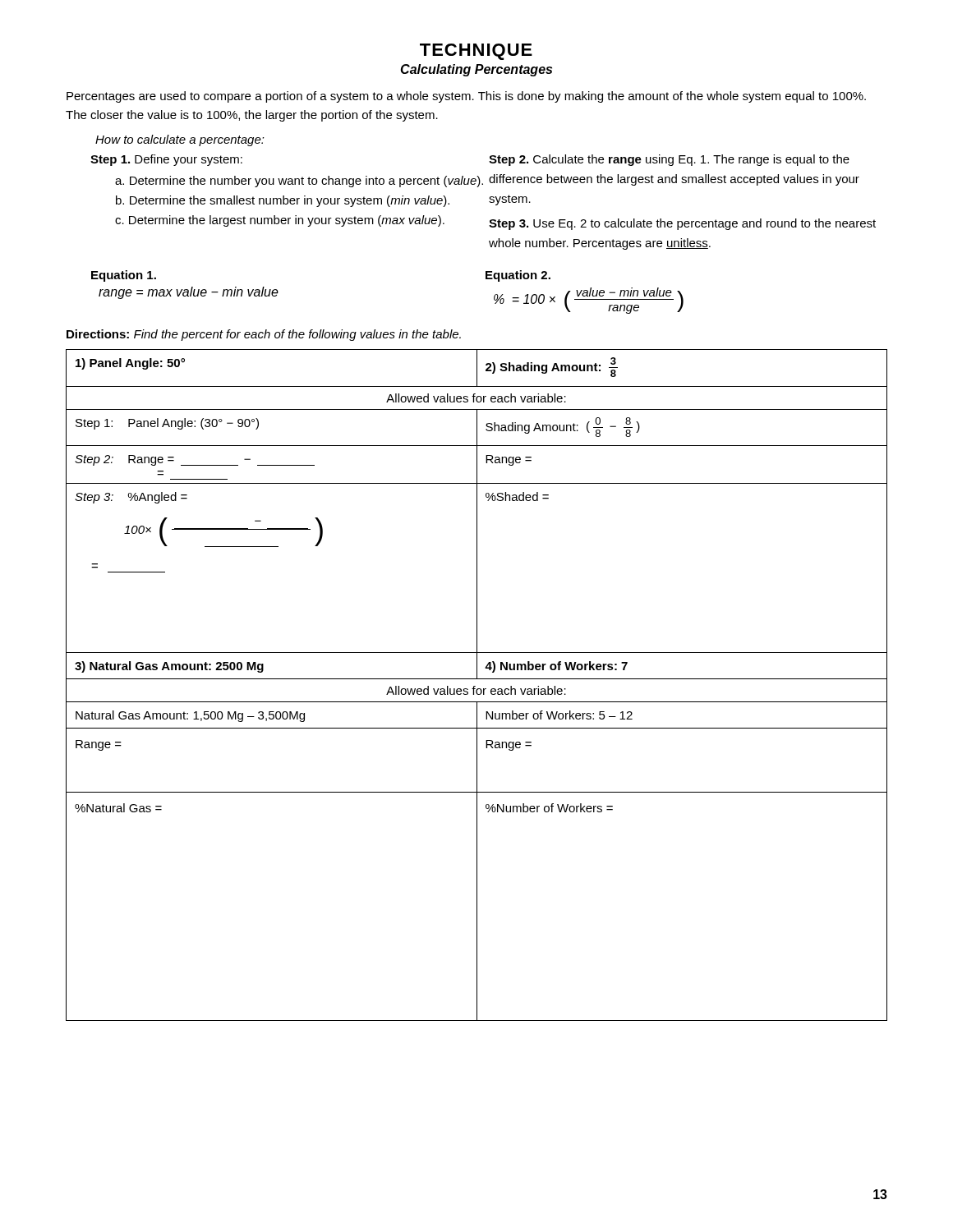The image size is (953, 1232).
Task: Find the formula on this page that starts "Equation 2. % = 100 × ( value"
Action: (682, 291)
